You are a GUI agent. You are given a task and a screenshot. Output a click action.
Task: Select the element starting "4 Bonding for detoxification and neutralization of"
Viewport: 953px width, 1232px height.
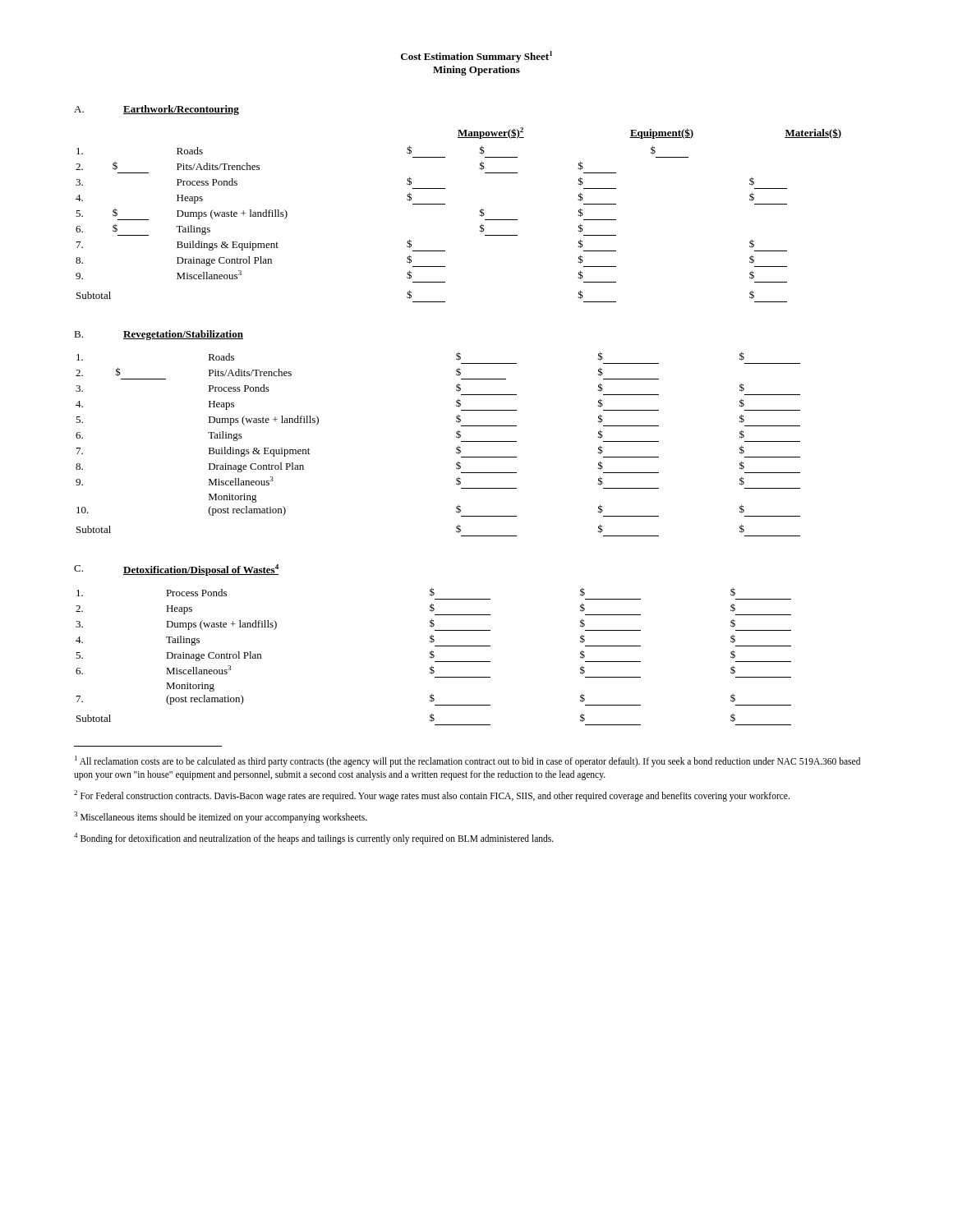pyautogui.click(x=314, y=837)
